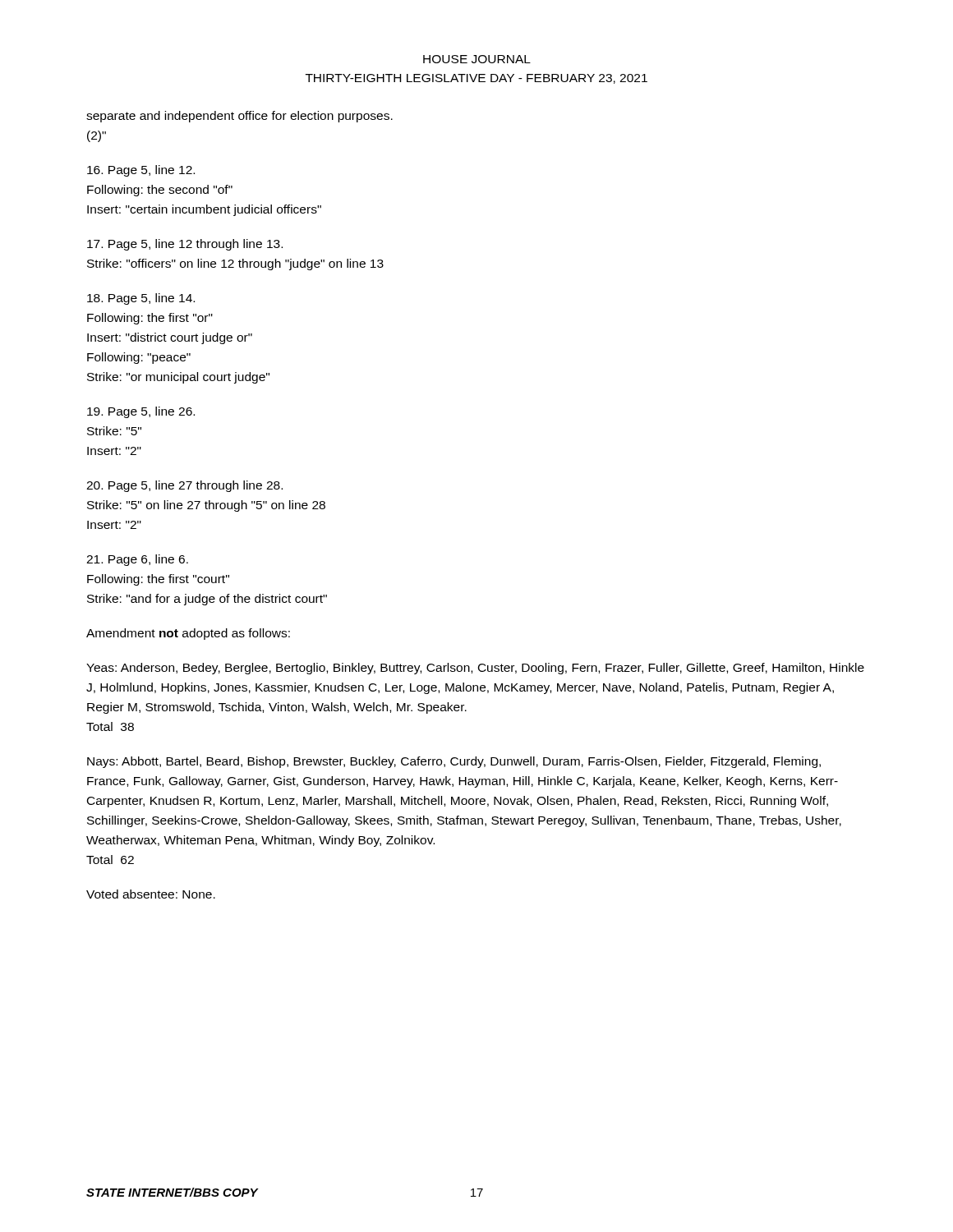Locate the text block with the text "Amendment not adopted as"
This screenshot has height=1232, width=953.
[x=189, y=633]
